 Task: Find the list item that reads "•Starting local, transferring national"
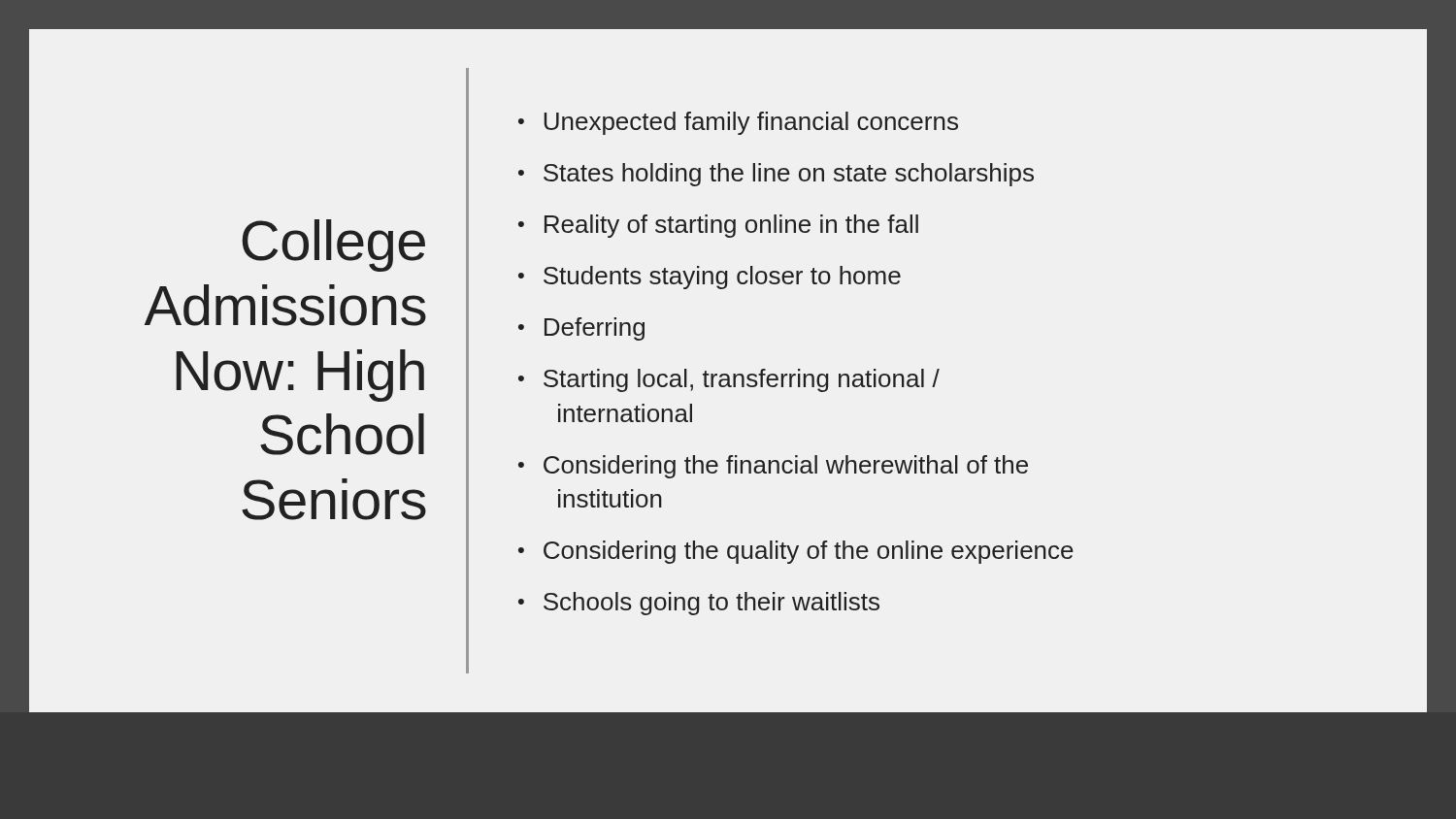click(x=728, y=396)
